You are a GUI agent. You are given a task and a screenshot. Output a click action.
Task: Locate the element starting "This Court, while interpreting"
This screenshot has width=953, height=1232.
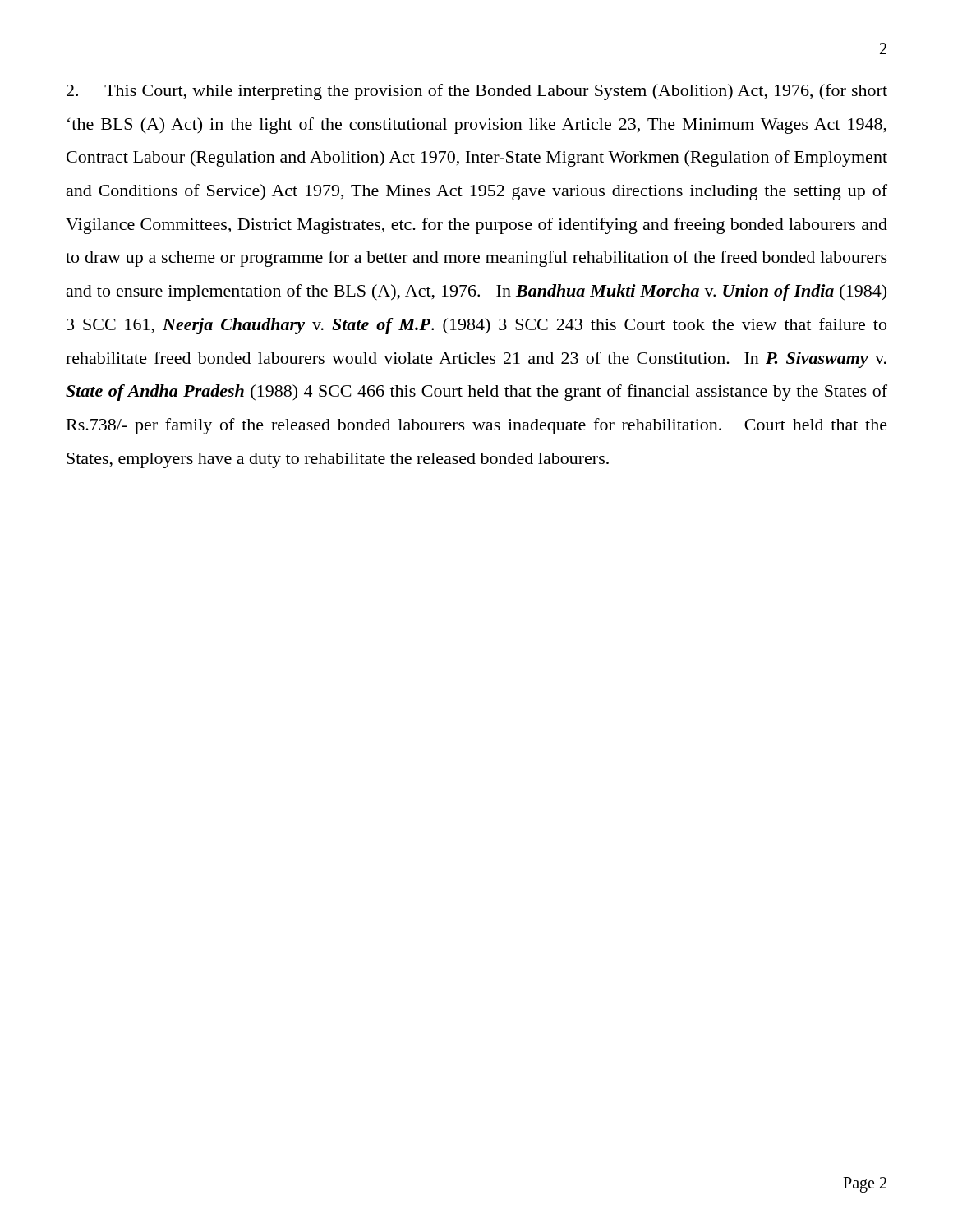(476, 274)
